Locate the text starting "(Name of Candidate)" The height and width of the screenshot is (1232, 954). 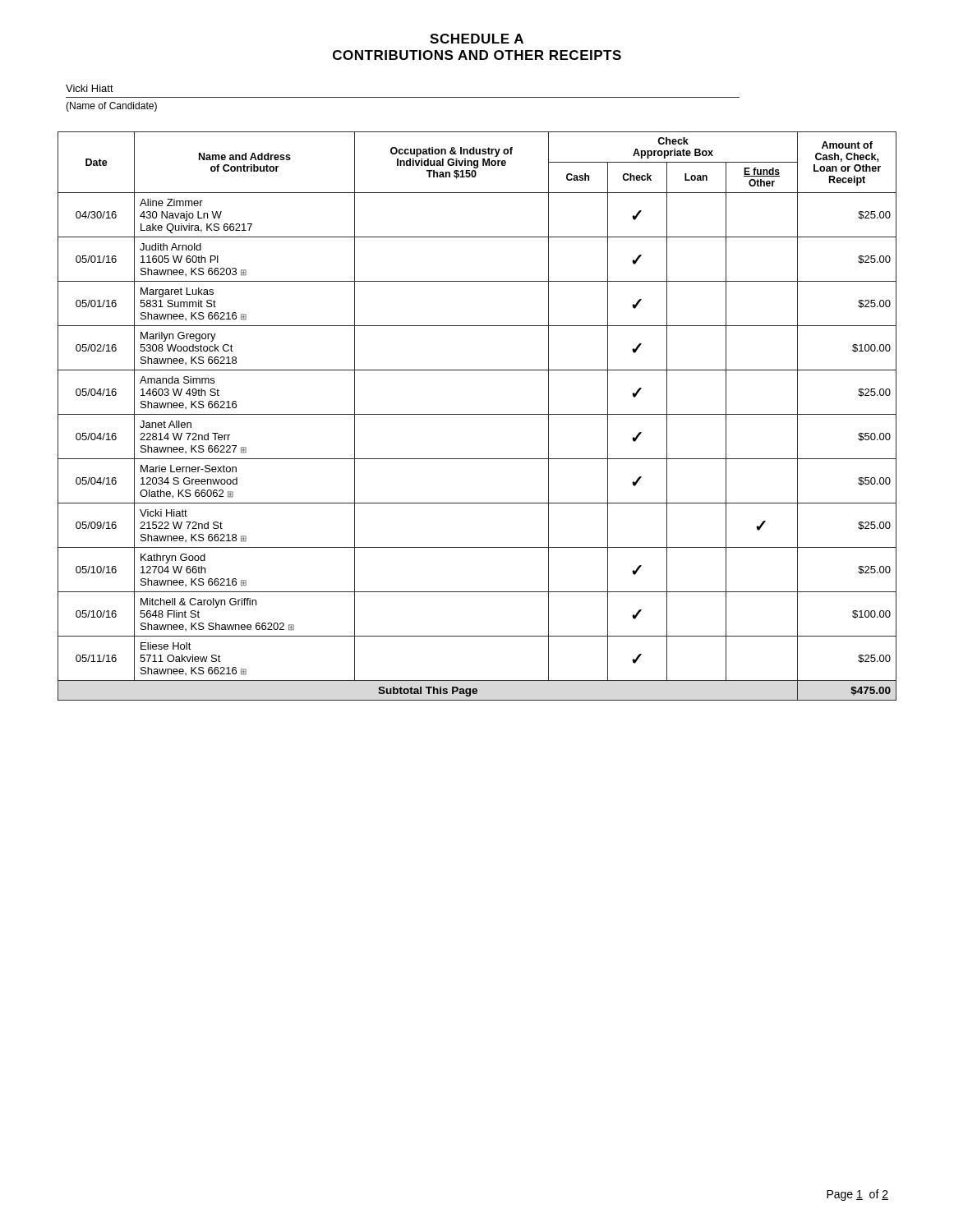click(111, 106)
